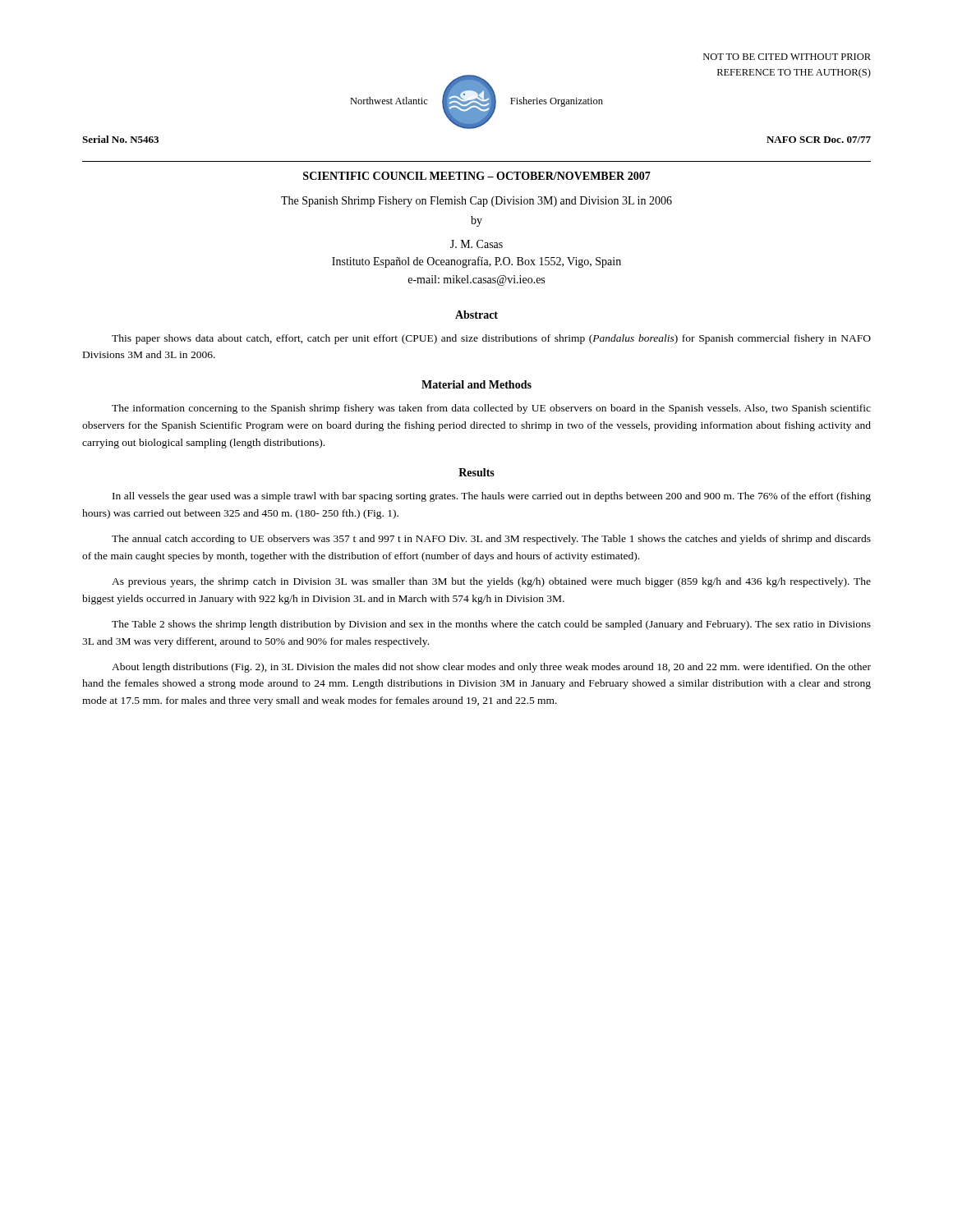Find the text block that says "This paper shows data about catch, effort,"
953x1232 pixels.
click(476, 346)
